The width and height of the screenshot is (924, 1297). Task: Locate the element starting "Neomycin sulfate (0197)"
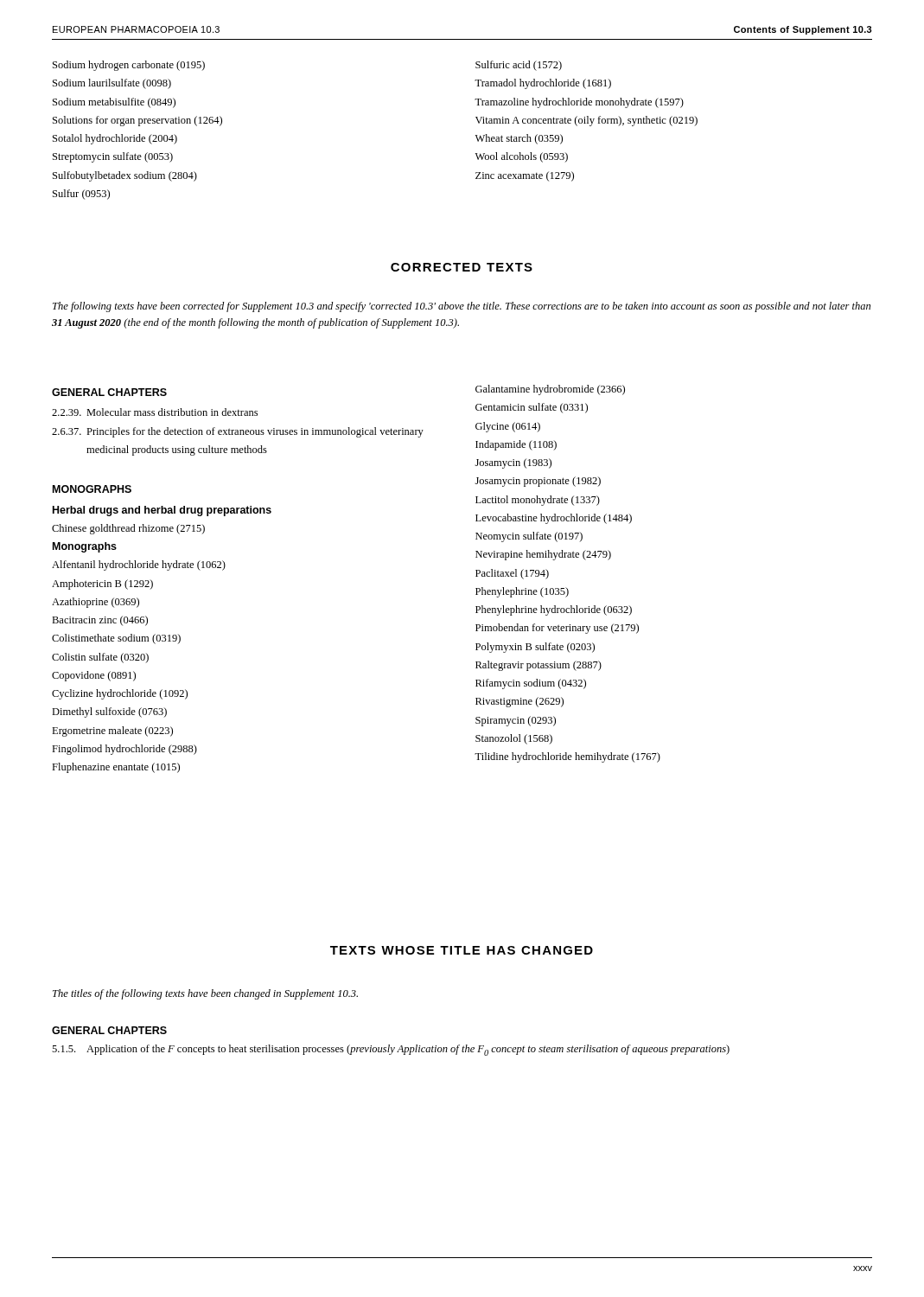(529, 536)
